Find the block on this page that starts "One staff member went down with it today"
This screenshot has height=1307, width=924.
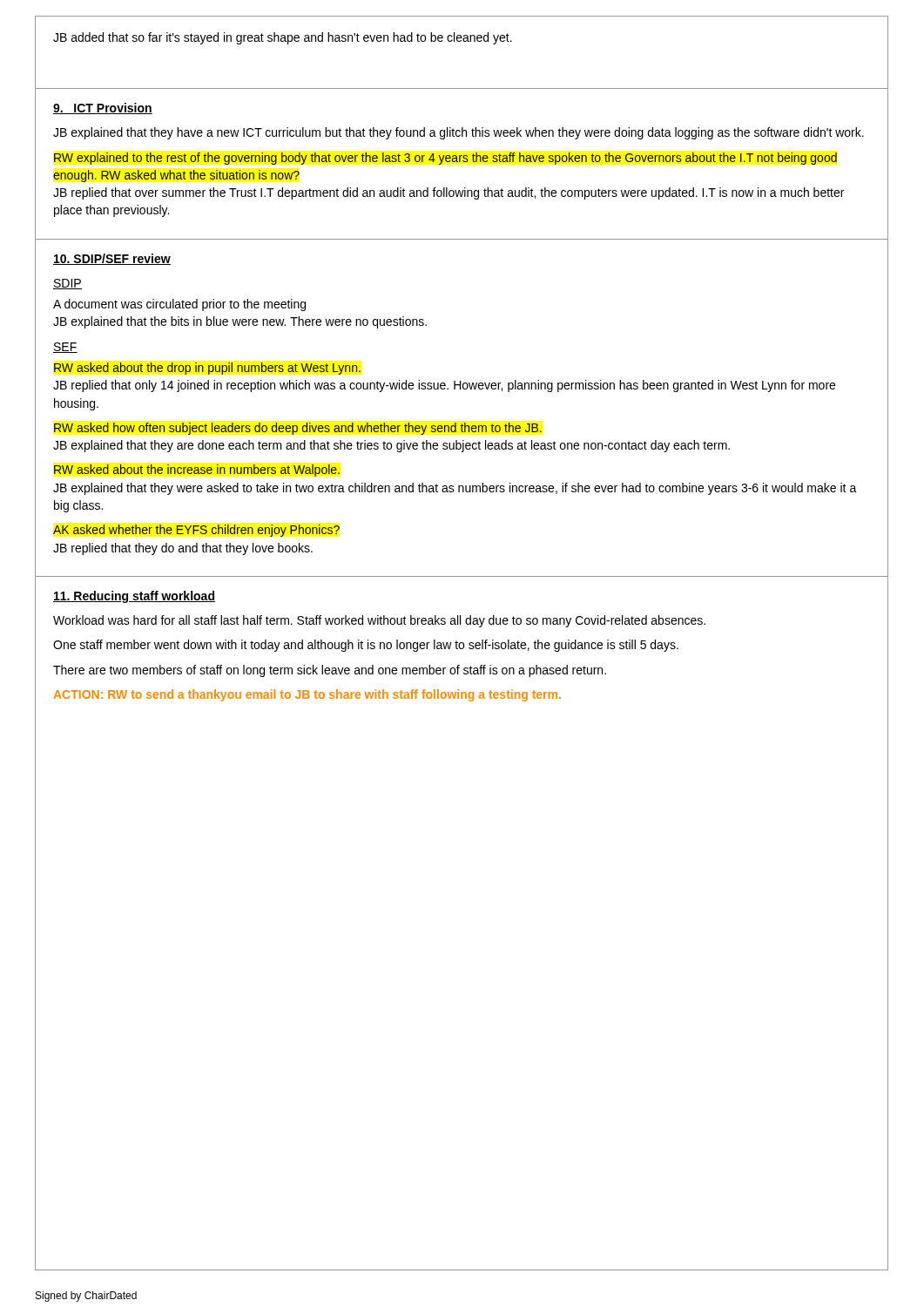[462, 645]
